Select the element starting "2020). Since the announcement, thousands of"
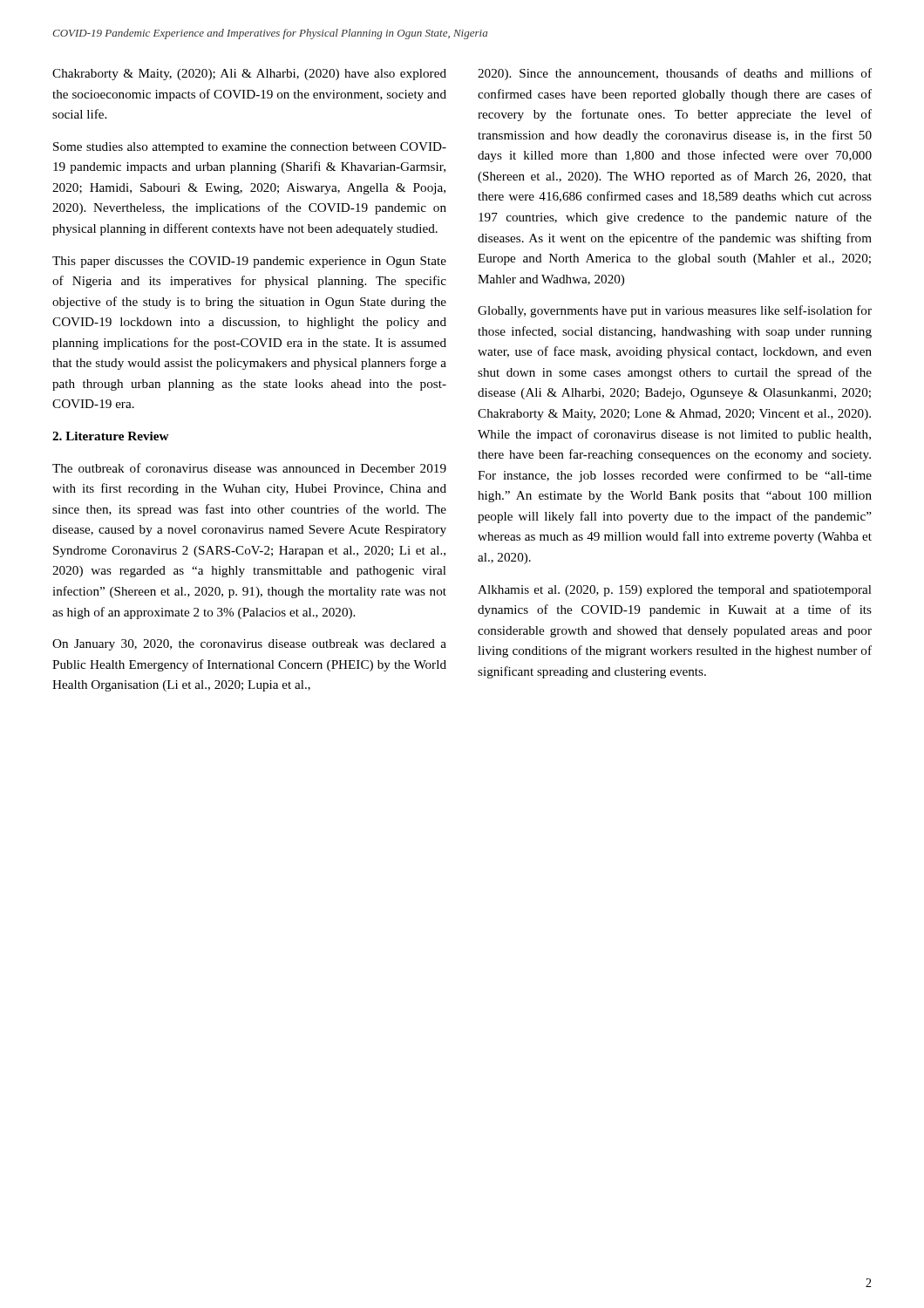The width and height of the screenshot is (924, 1308). 675,176
